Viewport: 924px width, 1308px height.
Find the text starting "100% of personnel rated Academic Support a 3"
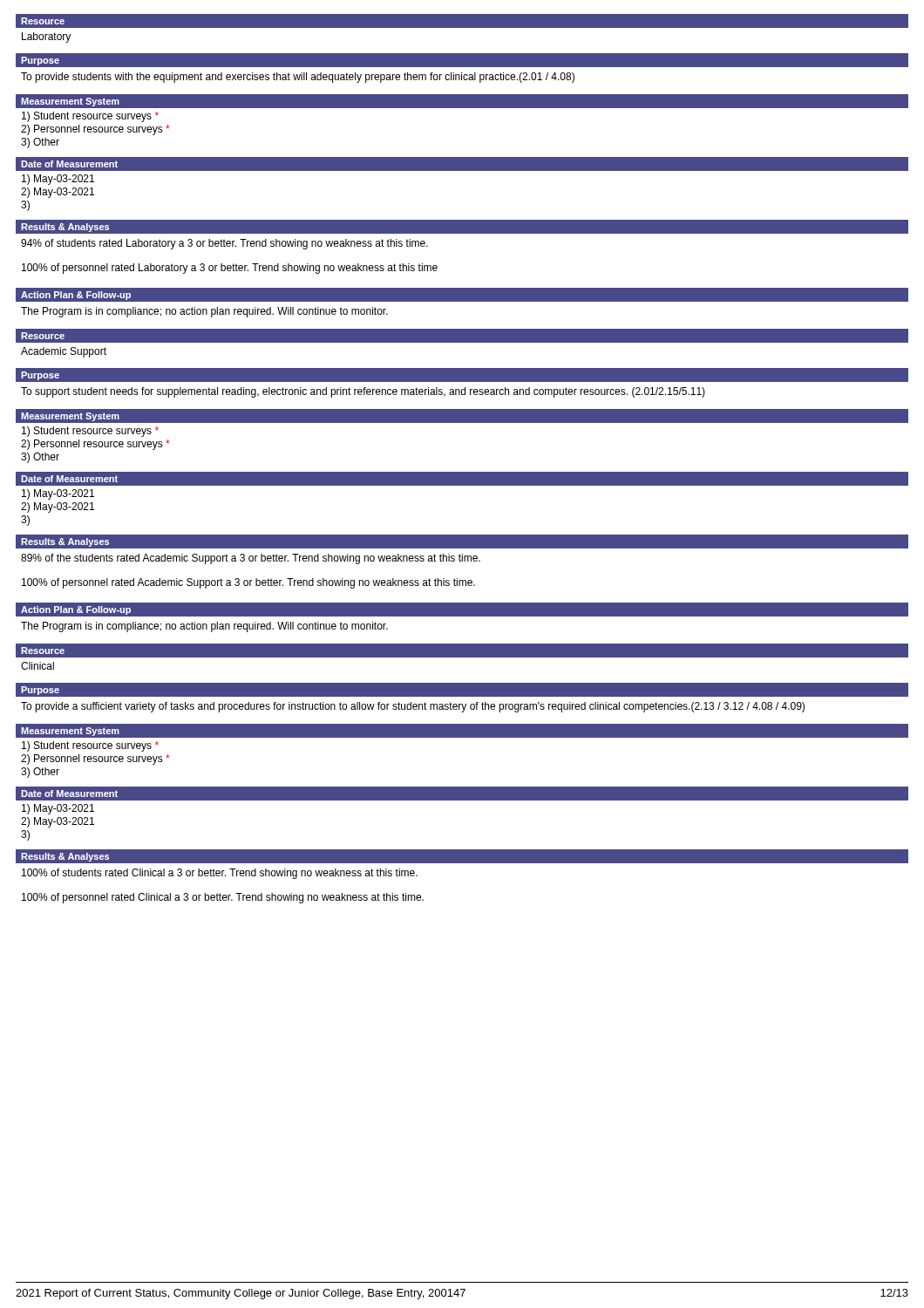(x=248, y=583)
